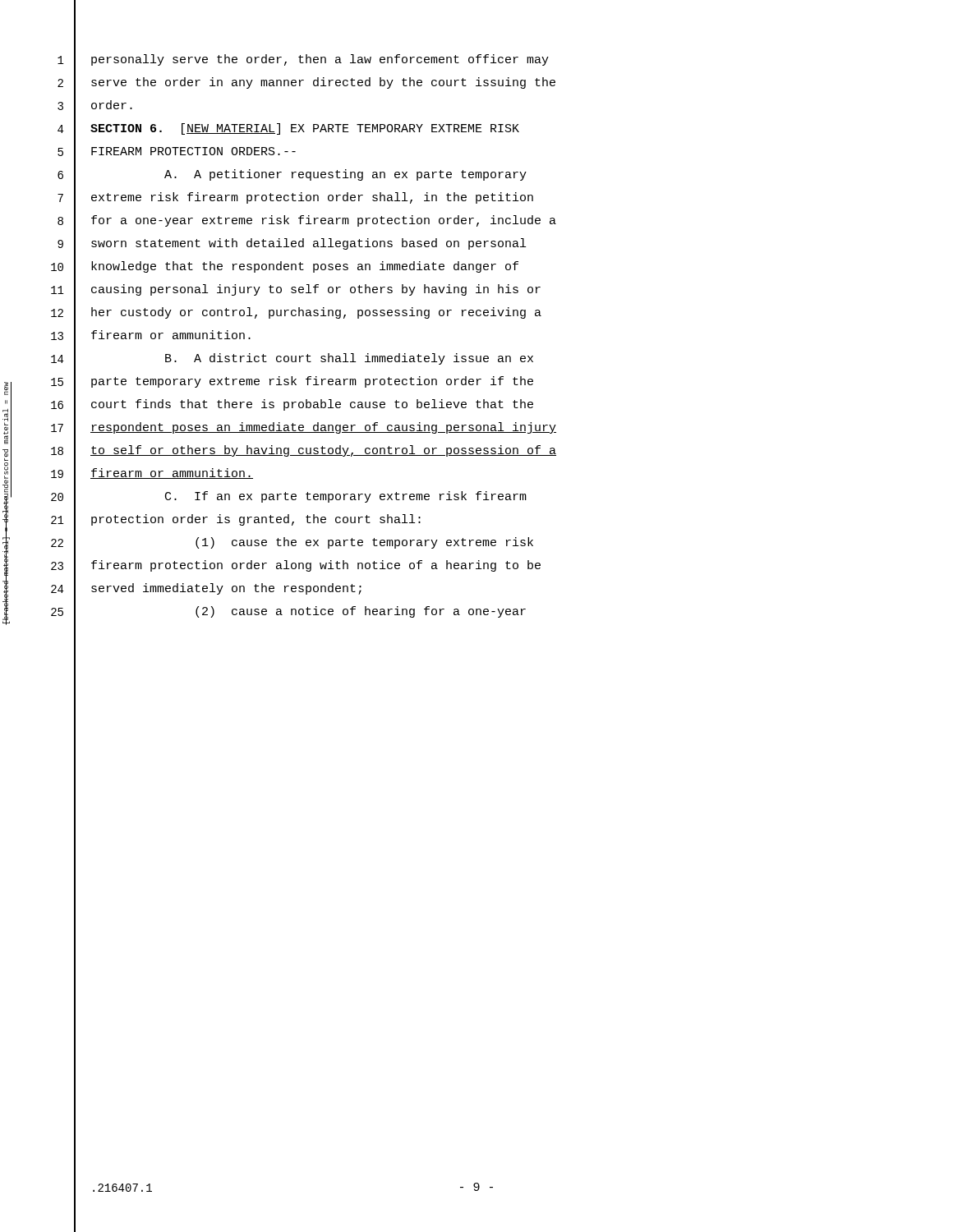The height and width of the screenshot is (1232, 953).
Task: Point to the element starting "FIREARM PROTECTION ORDERS.--"
Action: (x=194, y=152)
